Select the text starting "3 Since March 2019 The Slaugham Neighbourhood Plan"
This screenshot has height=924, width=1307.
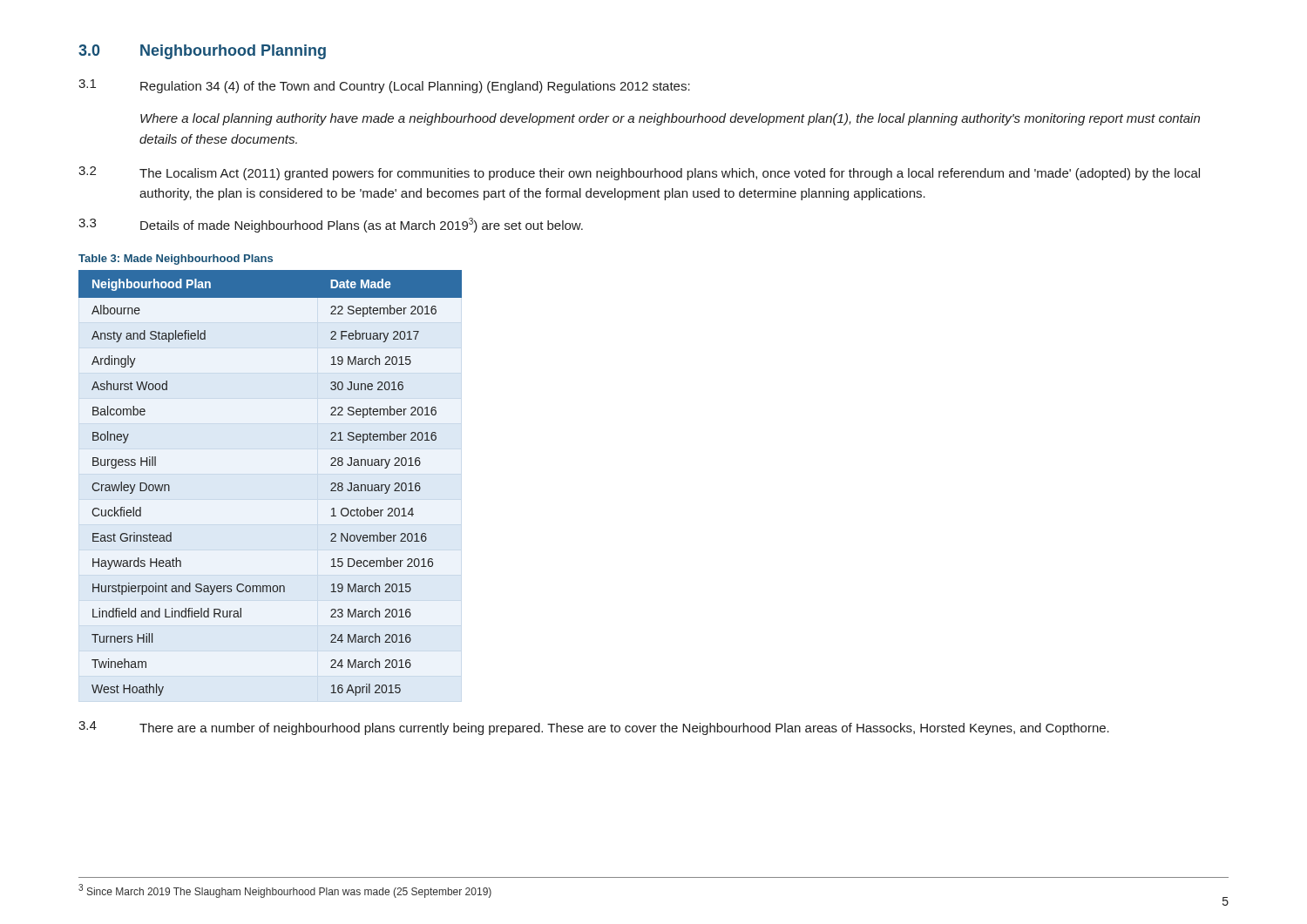coord(285,890)
